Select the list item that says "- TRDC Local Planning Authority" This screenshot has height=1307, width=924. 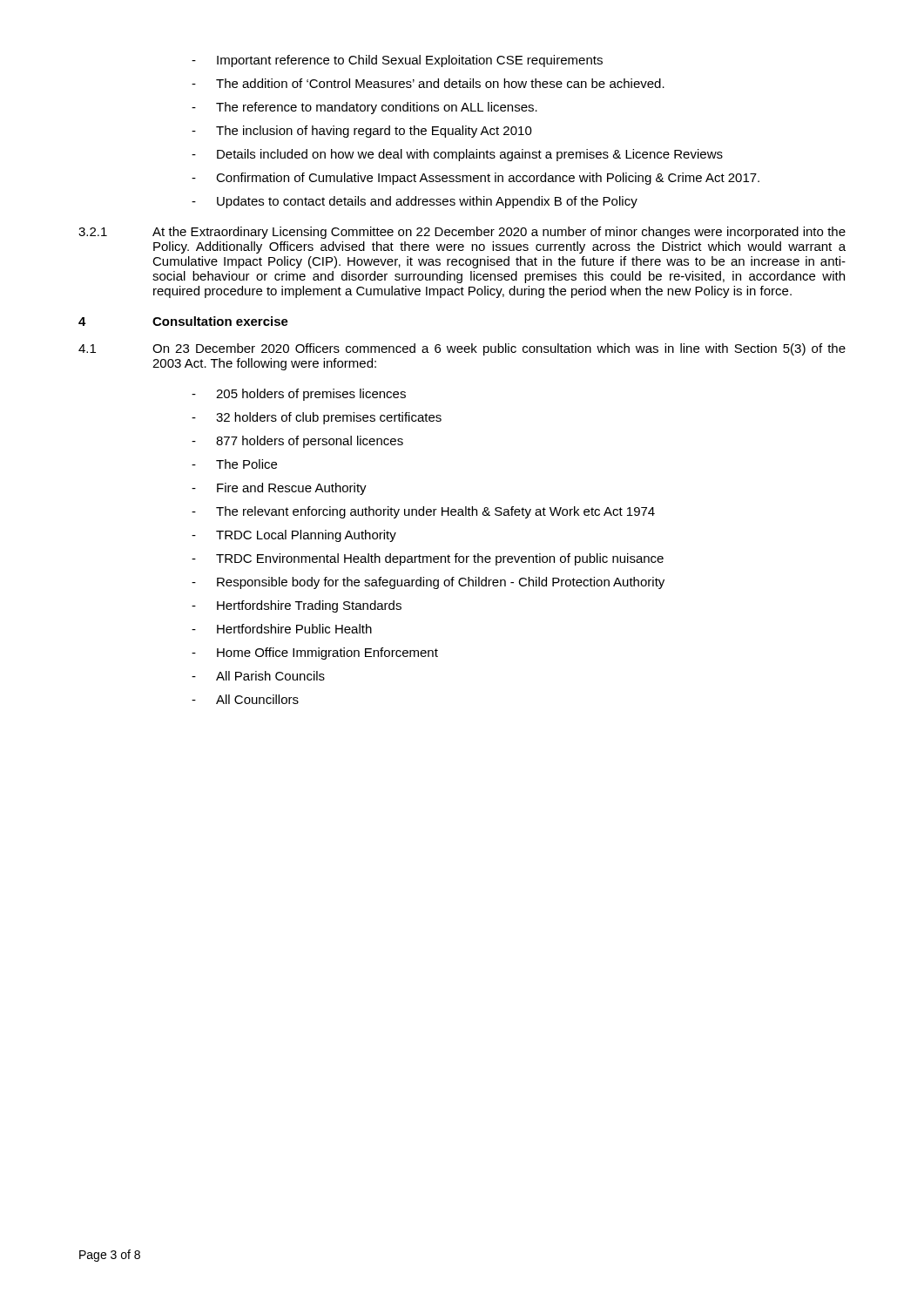[294, 536]
